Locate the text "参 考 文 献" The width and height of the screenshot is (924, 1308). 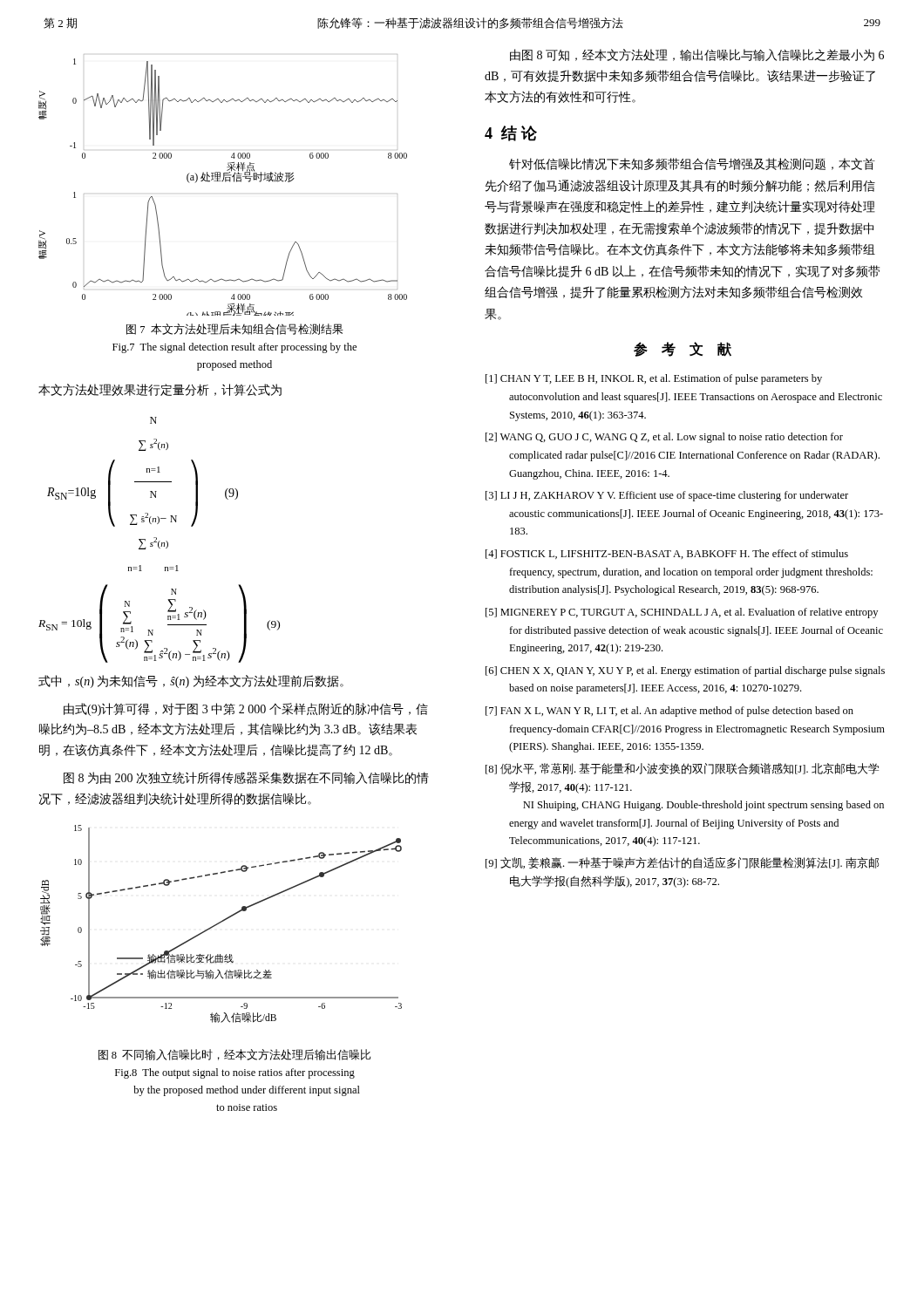pyautogui.click(x=685, y=350)
